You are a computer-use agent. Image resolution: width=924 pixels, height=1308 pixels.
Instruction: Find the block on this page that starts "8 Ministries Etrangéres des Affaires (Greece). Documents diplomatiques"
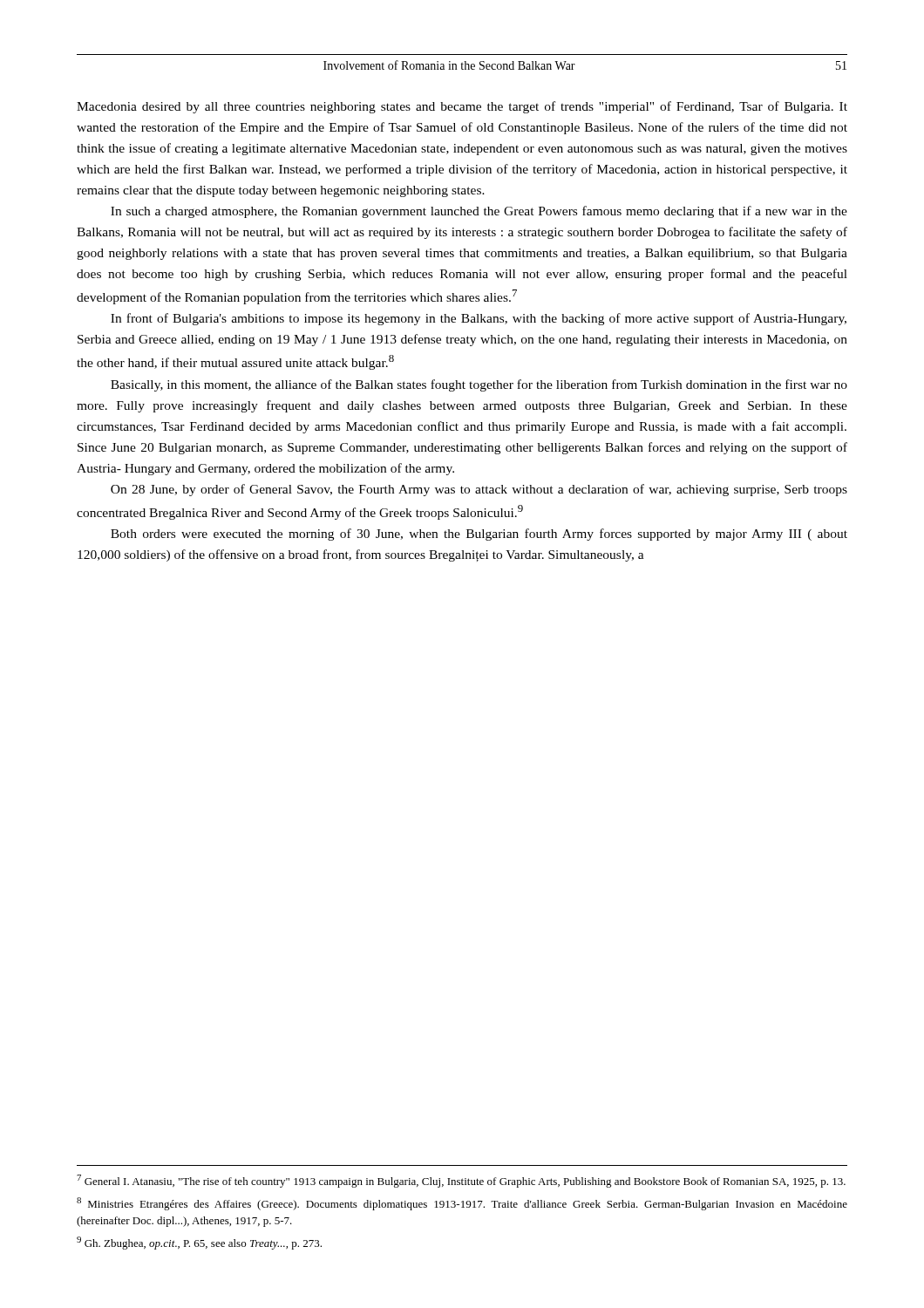[x=462, y=1211]
